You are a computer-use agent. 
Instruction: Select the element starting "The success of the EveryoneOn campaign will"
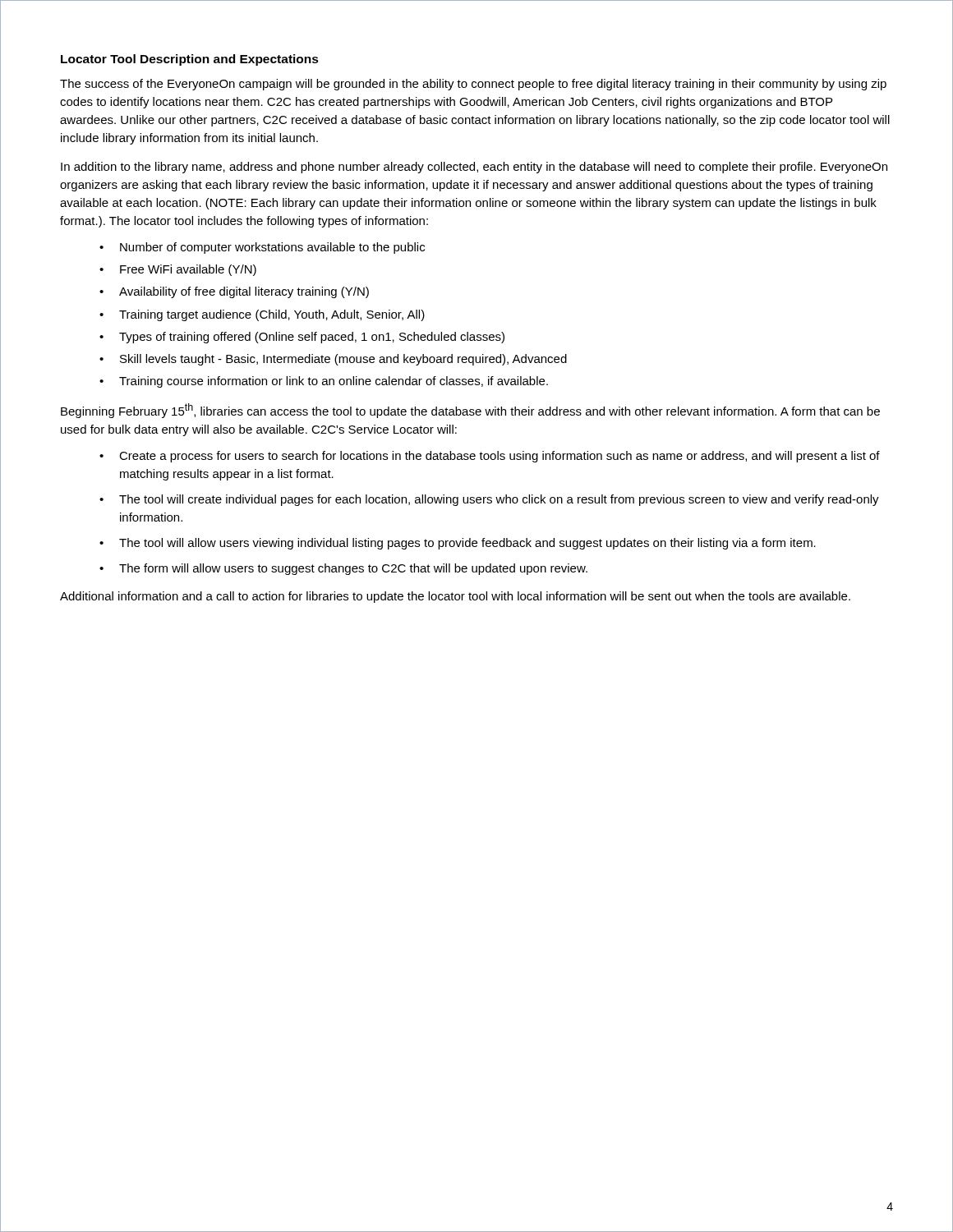point(475,111)
